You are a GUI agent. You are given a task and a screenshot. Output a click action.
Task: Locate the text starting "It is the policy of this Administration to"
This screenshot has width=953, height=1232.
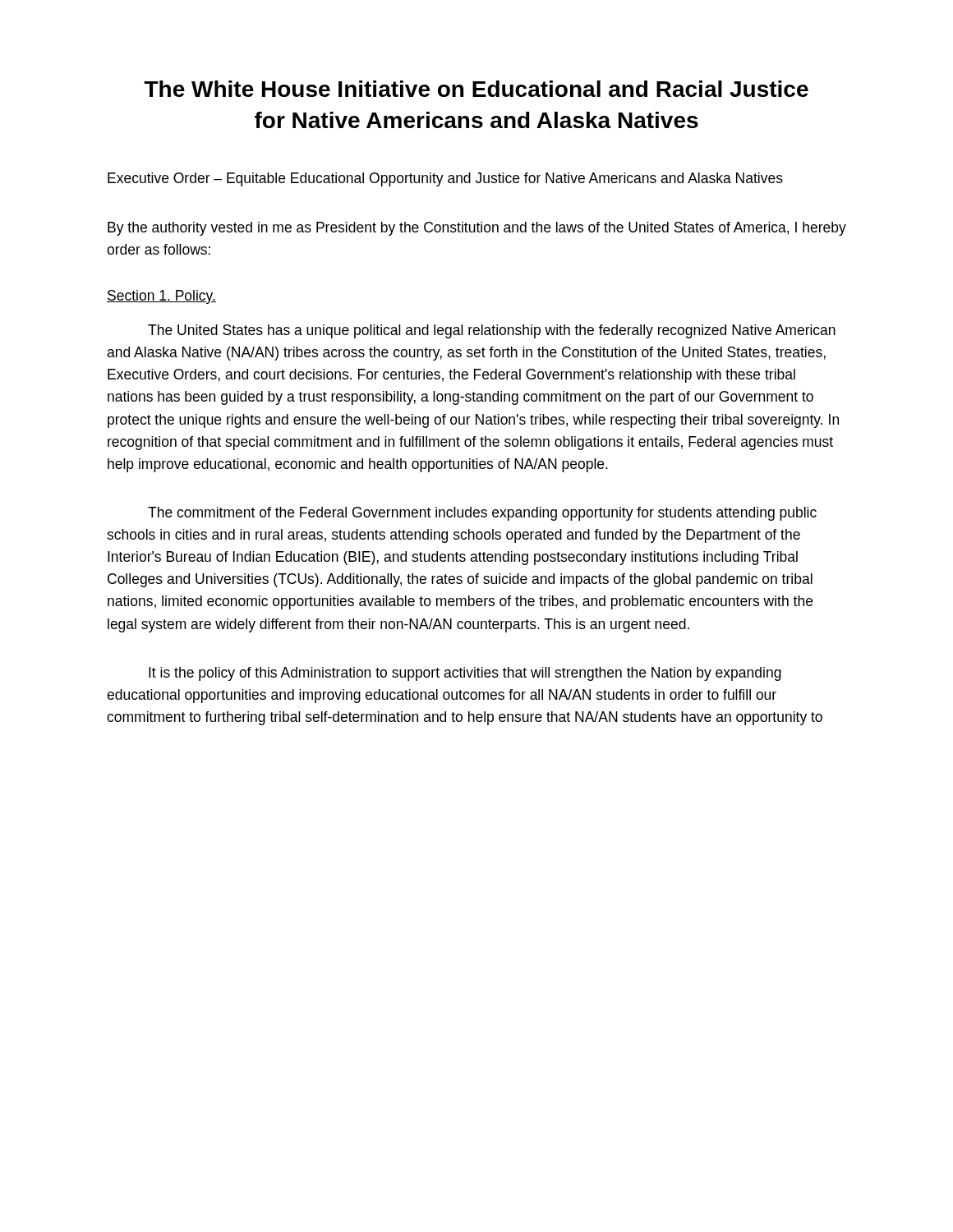click(x=465, y=695)
